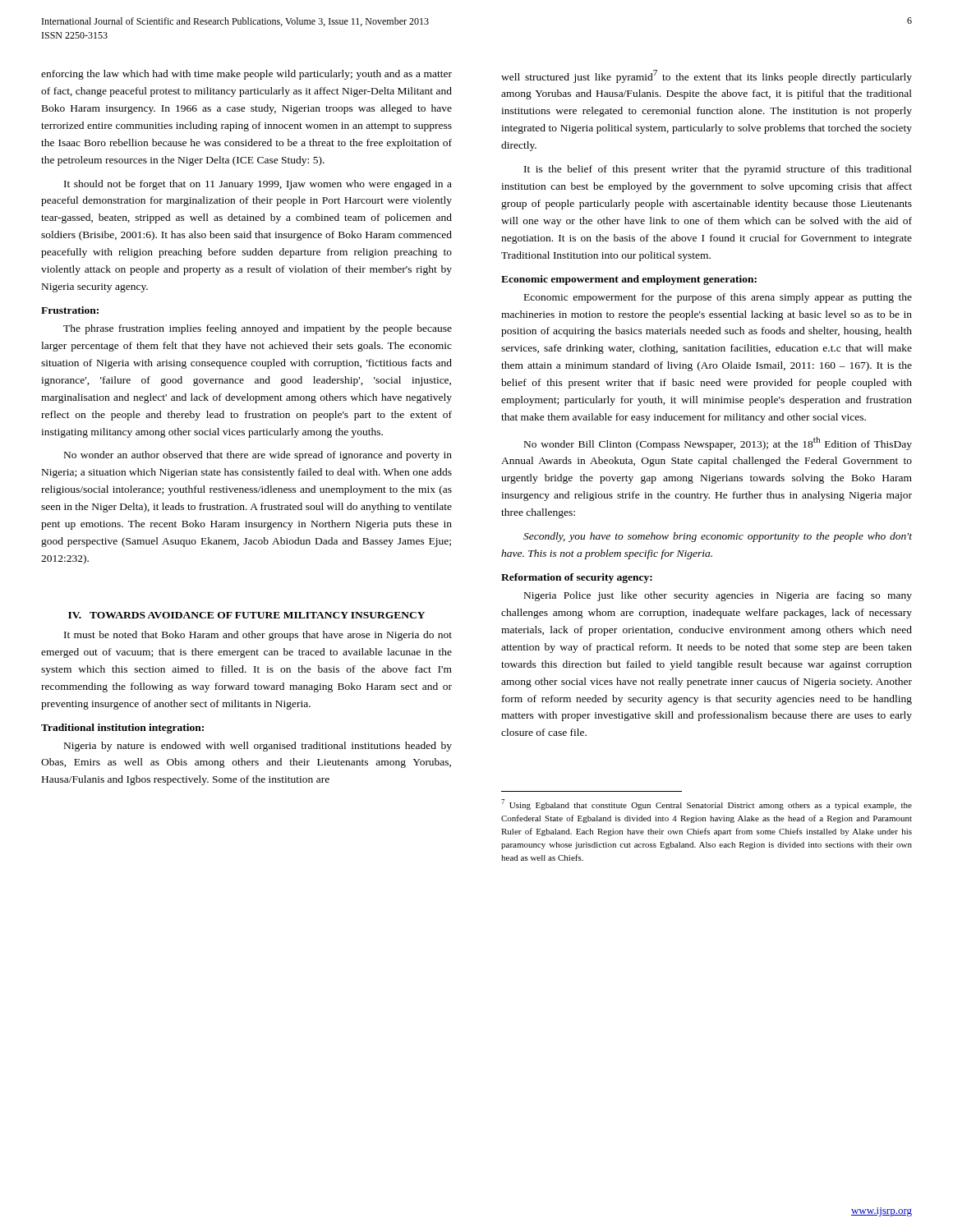Locate the passage starting "Secondly, you have to somehow bring economic opportunity"
Image resolution: width=953 pixels, height=1232 pixels.
click(707, 545)
